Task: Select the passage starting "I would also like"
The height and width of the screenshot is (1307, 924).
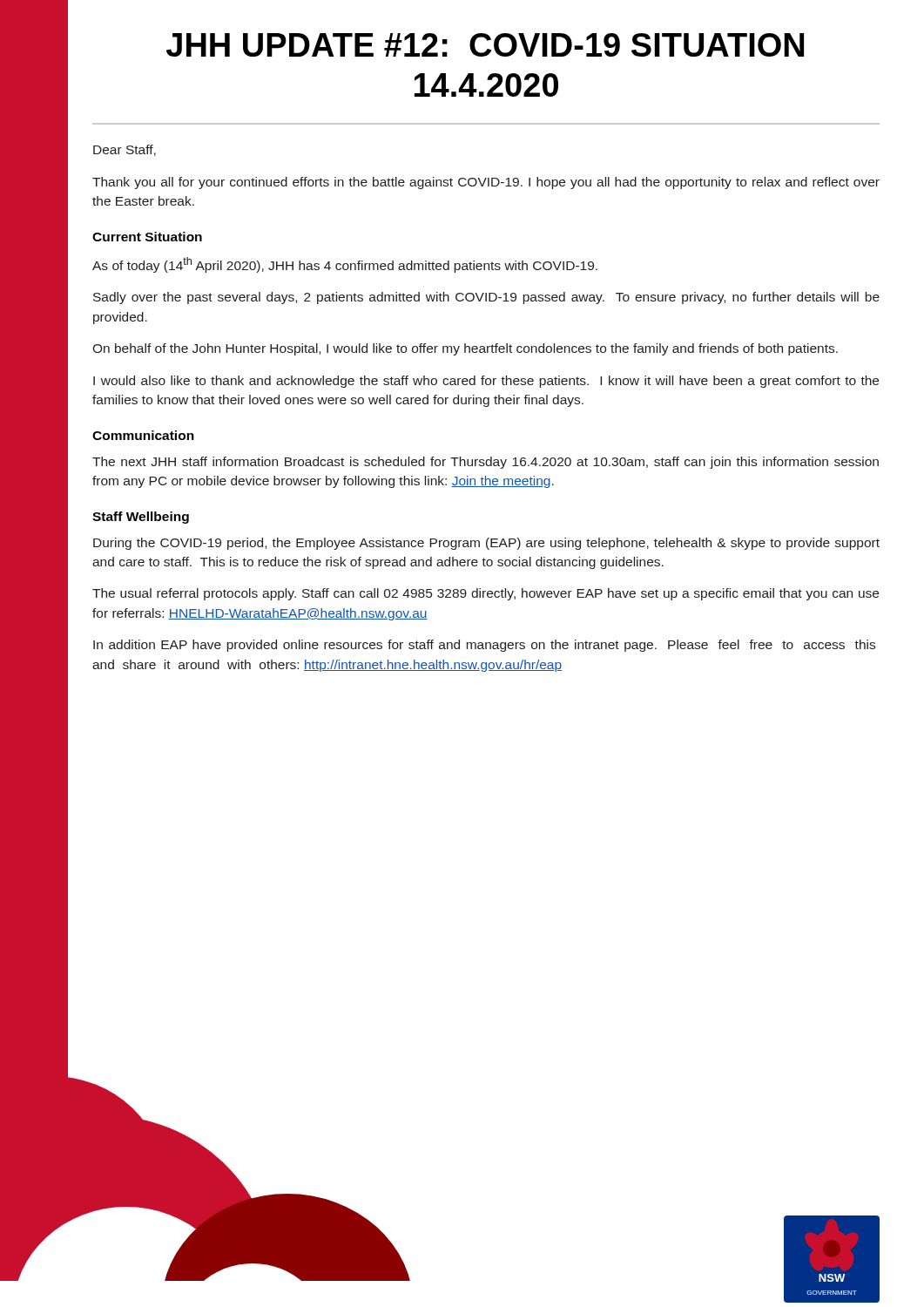Action: (x=486, y=390)
